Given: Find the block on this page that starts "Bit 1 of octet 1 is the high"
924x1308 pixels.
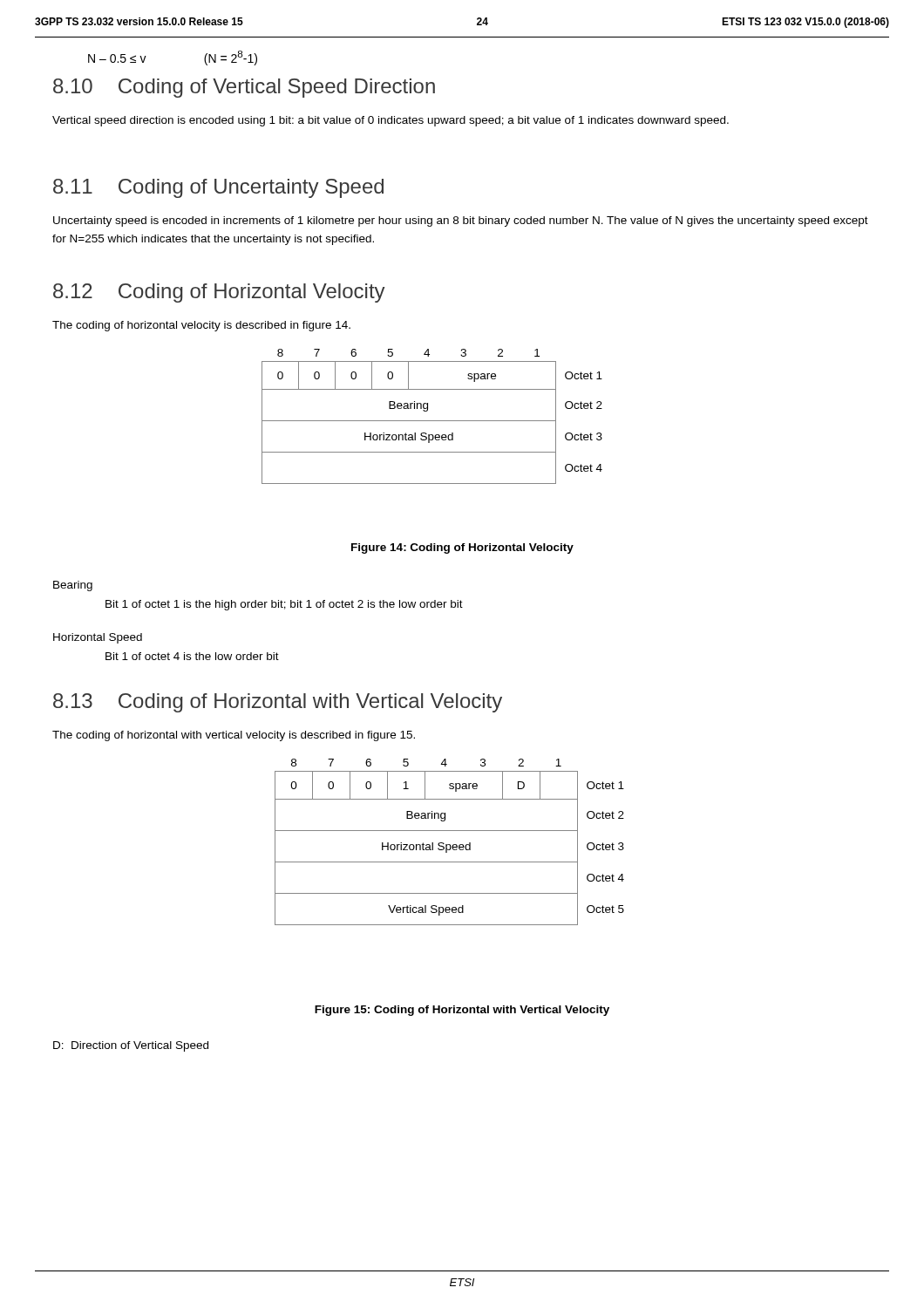Looking at the screenshot, I should click(284, 604).
